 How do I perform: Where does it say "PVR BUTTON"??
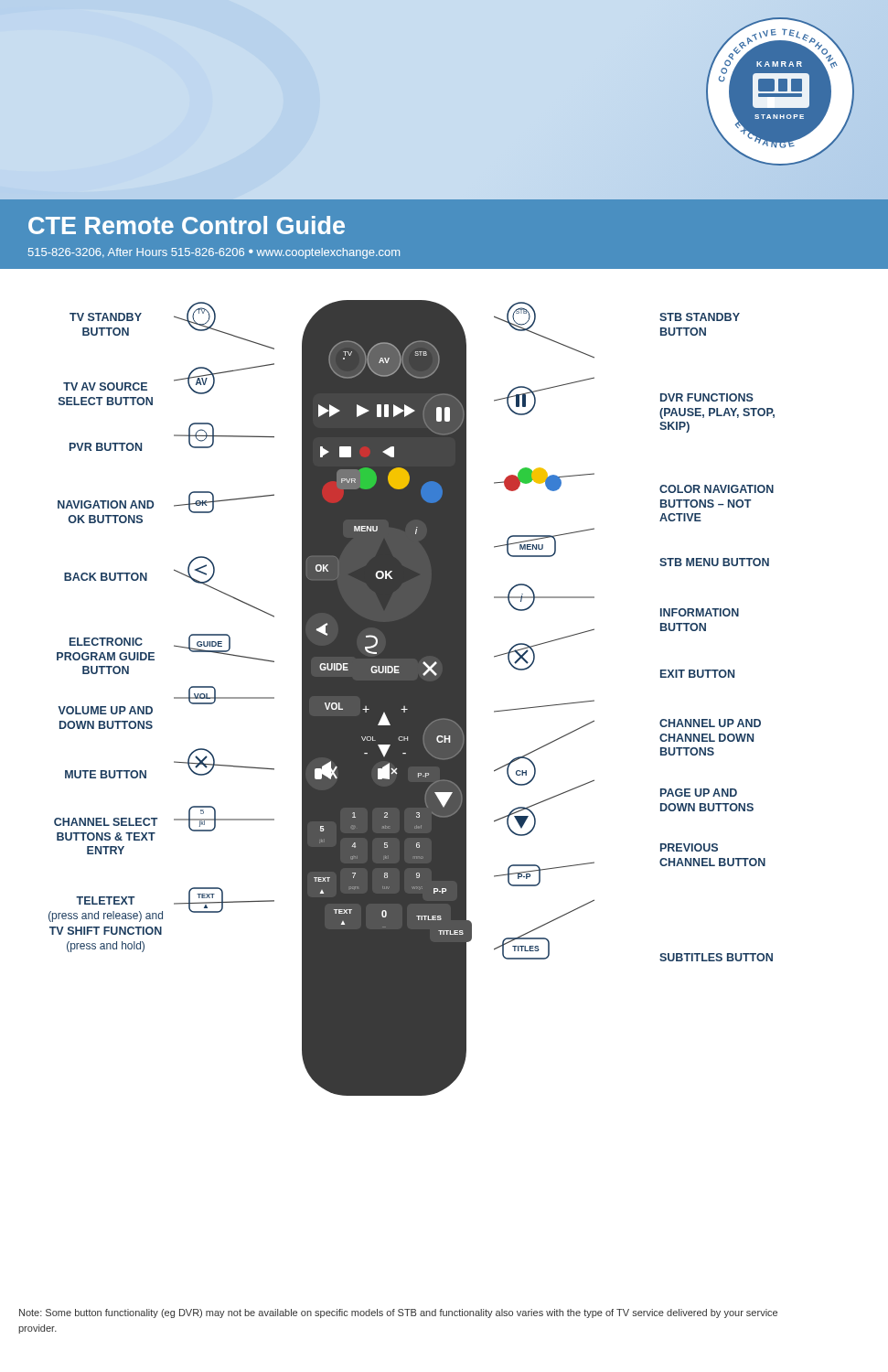coord(106,447)
